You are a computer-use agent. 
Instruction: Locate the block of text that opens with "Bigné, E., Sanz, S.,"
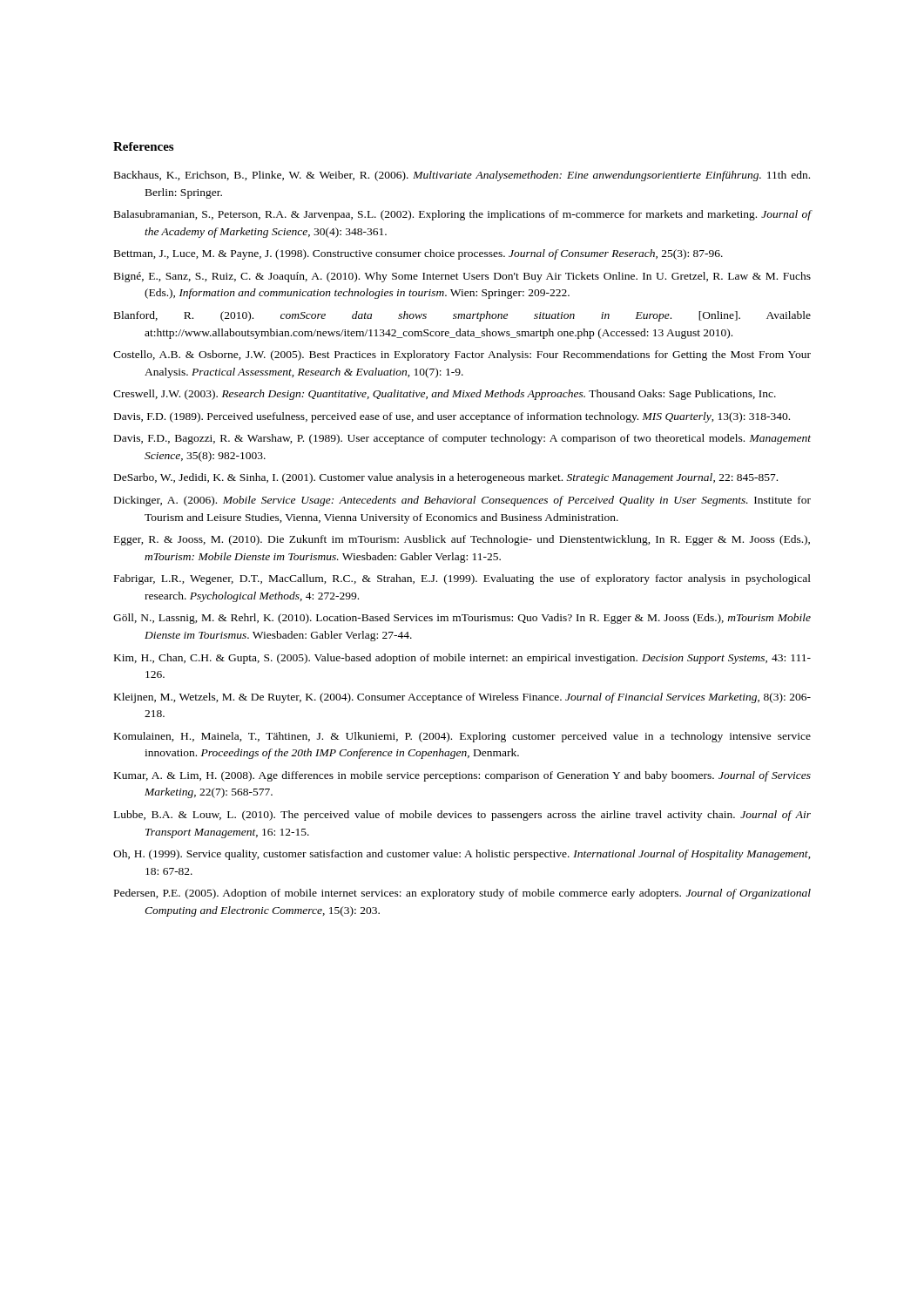coord(462,284)
